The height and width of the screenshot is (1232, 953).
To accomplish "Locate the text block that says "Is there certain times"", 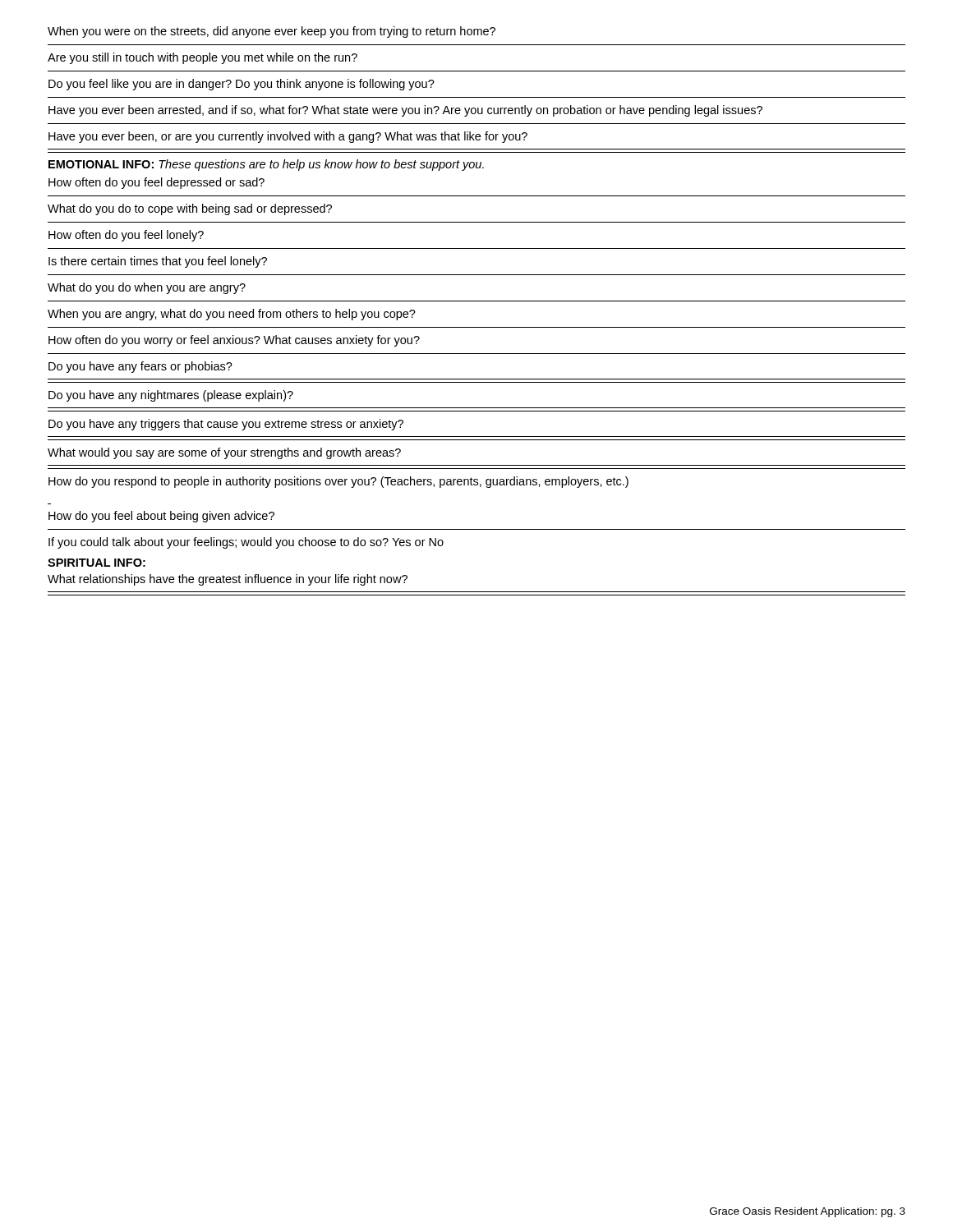I will click(x=158, y=261).
